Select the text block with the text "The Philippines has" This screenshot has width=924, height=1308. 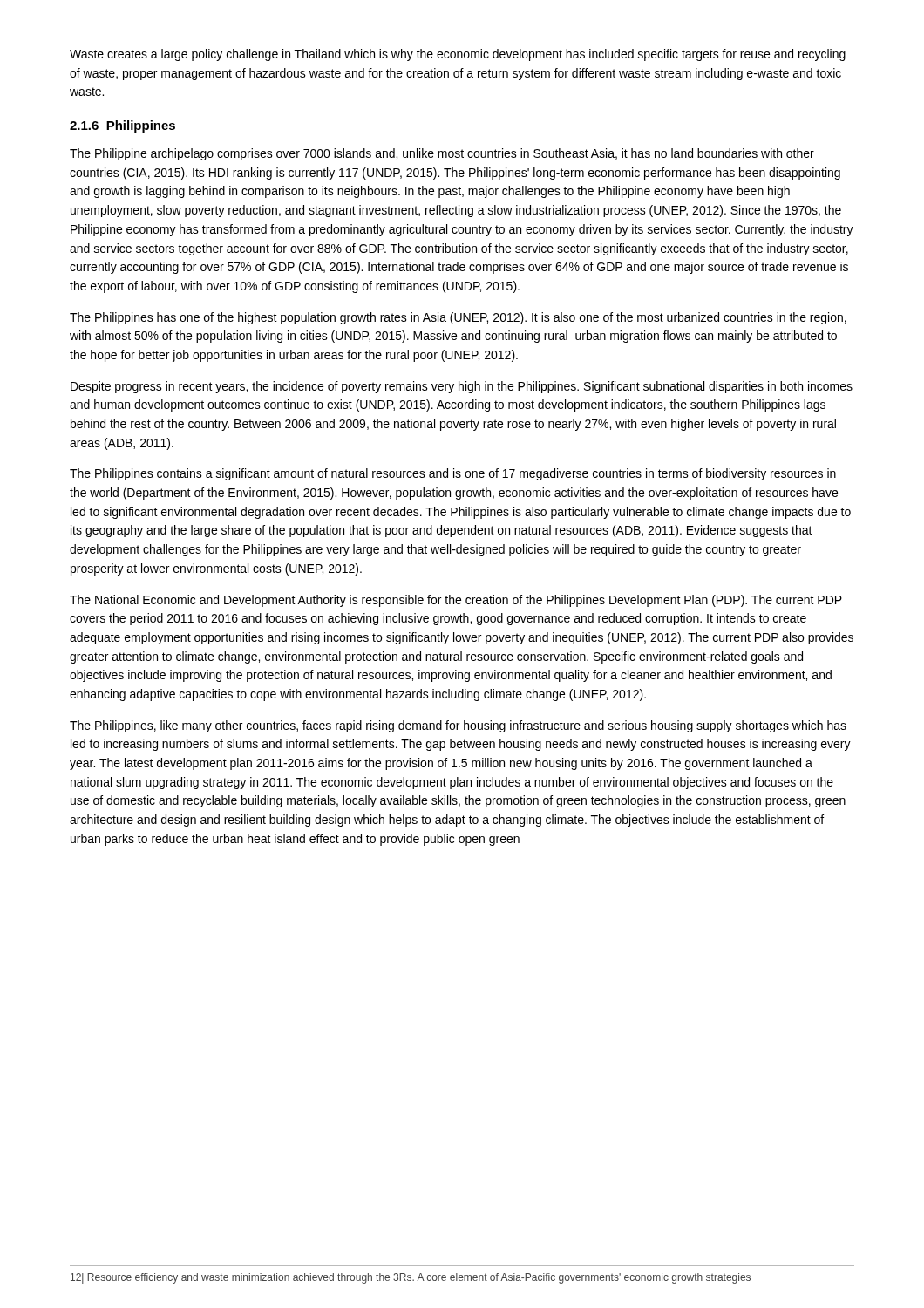(462, 337)
